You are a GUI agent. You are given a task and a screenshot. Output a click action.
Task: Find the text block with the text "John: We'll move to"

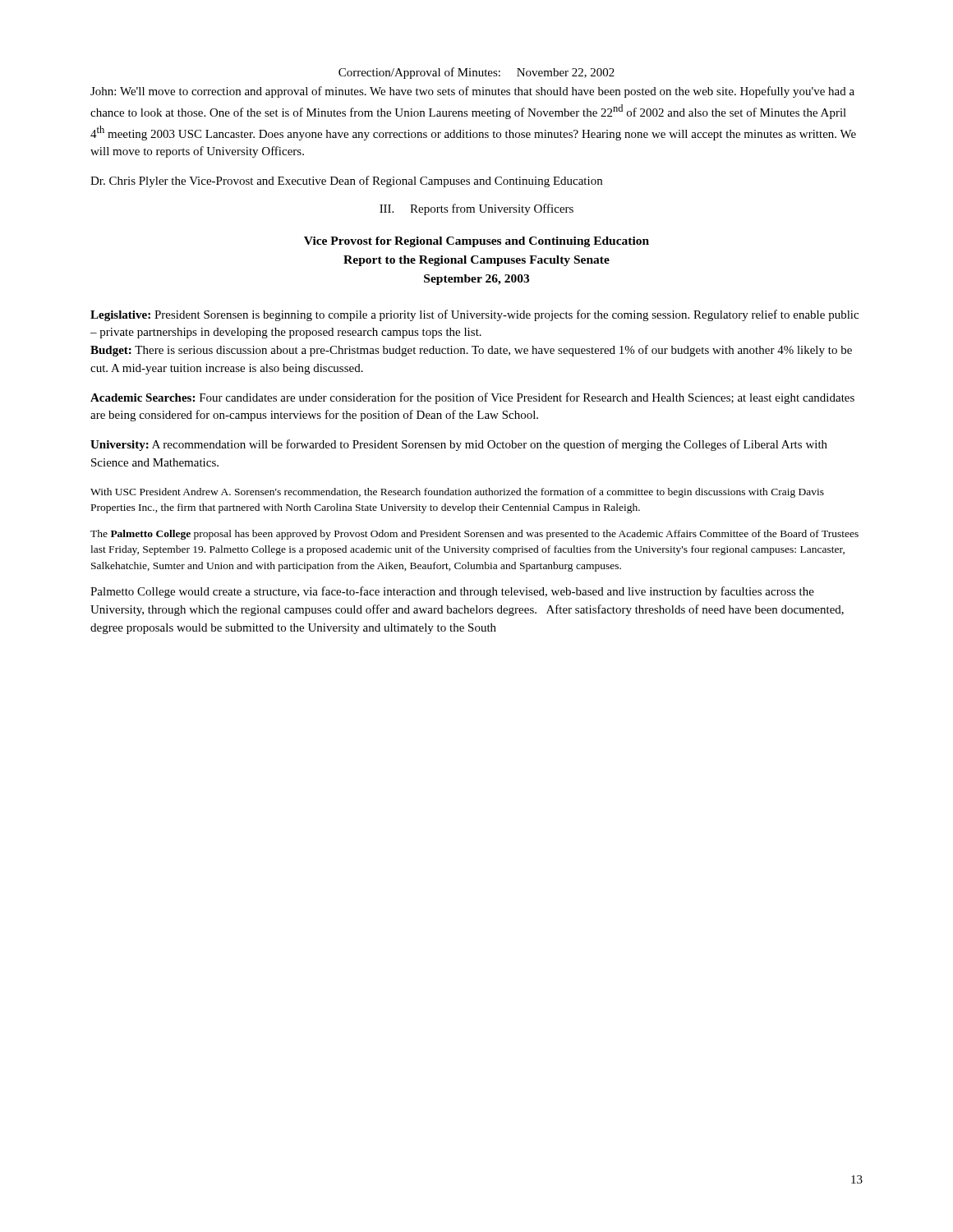click(x=473, y=121)
